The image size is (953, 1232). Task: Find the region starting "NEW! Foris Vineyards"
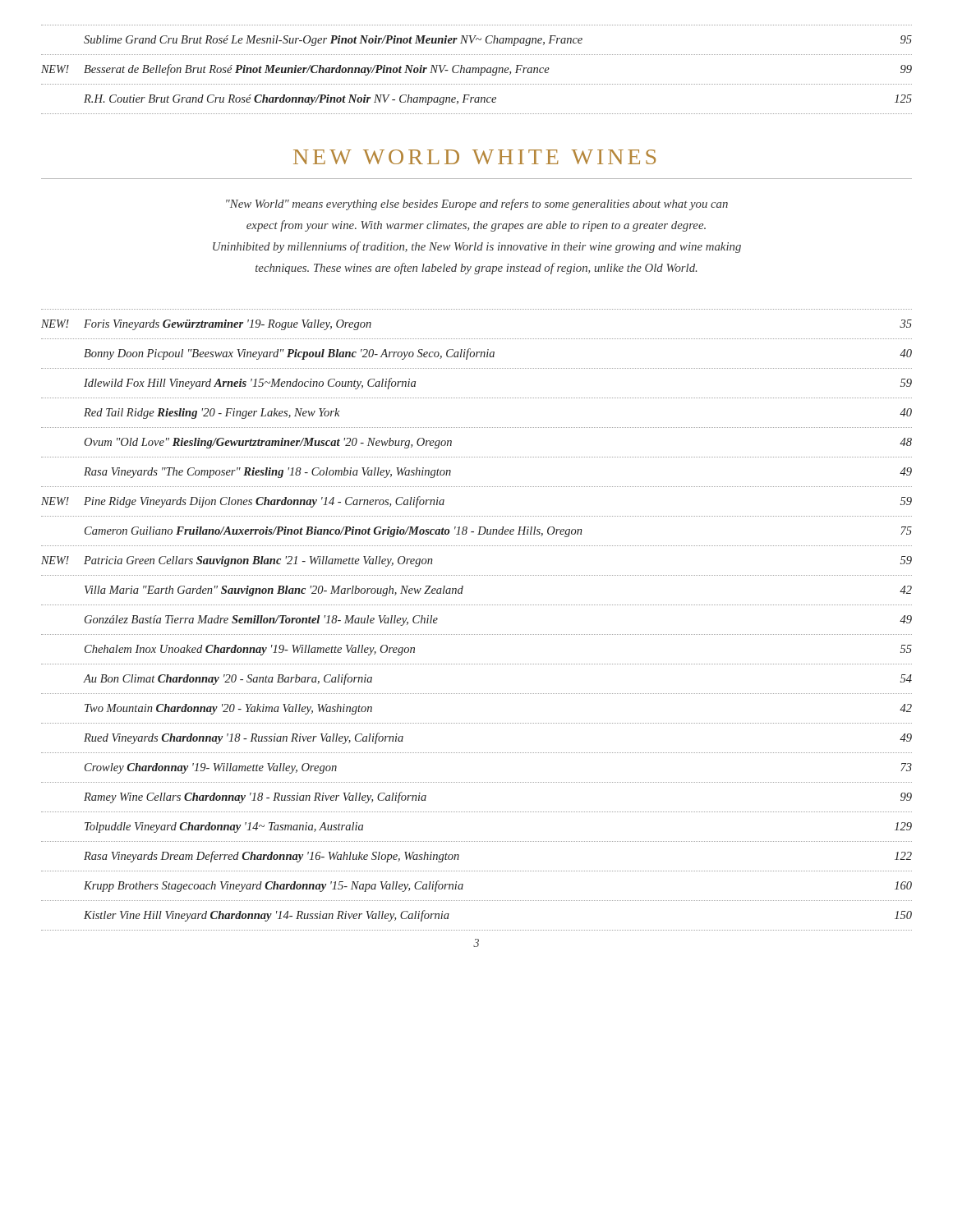tap(47, 325)
